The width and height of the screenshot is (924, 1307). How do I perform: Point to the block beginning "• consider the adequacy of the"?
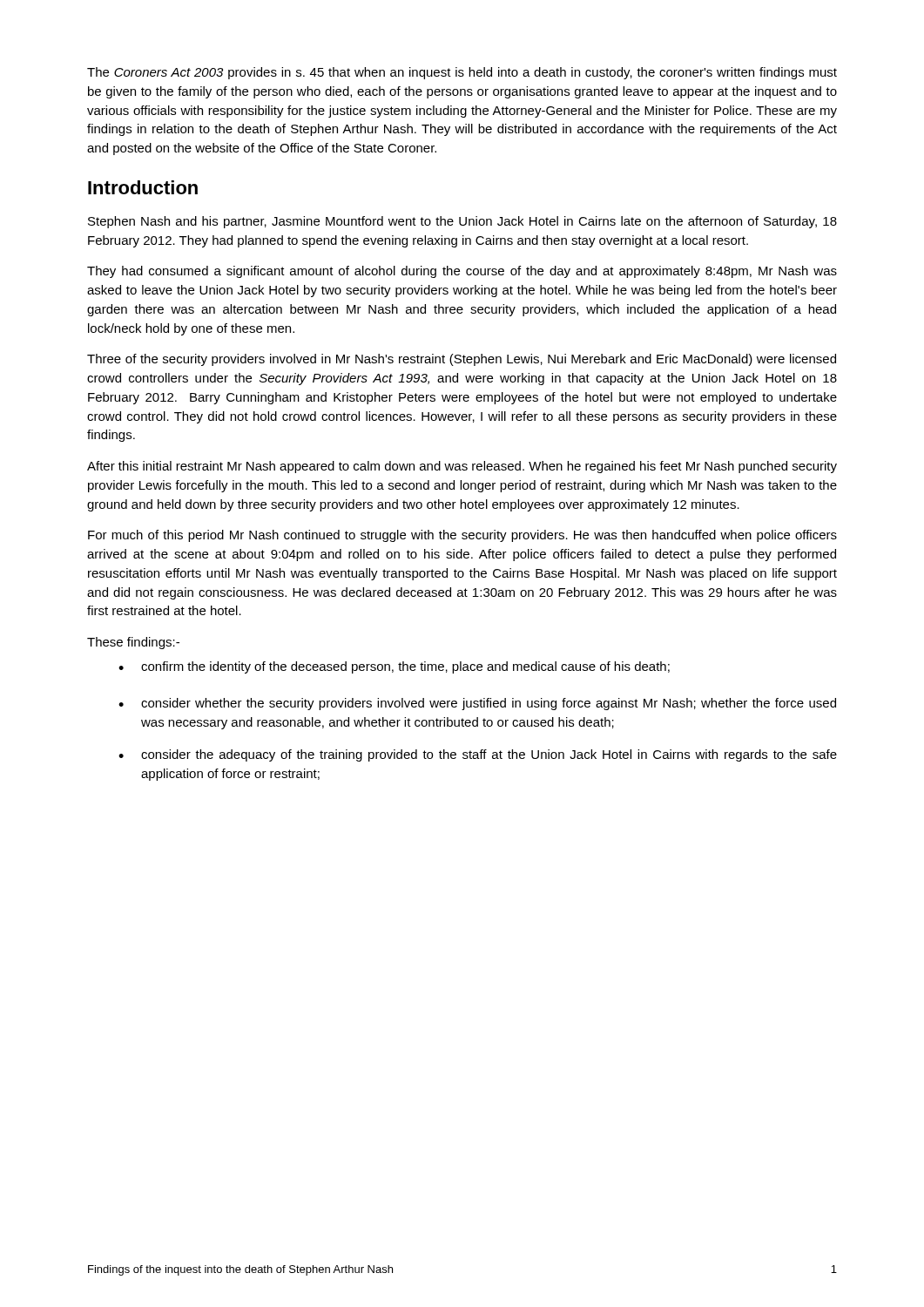coord(478,764)
